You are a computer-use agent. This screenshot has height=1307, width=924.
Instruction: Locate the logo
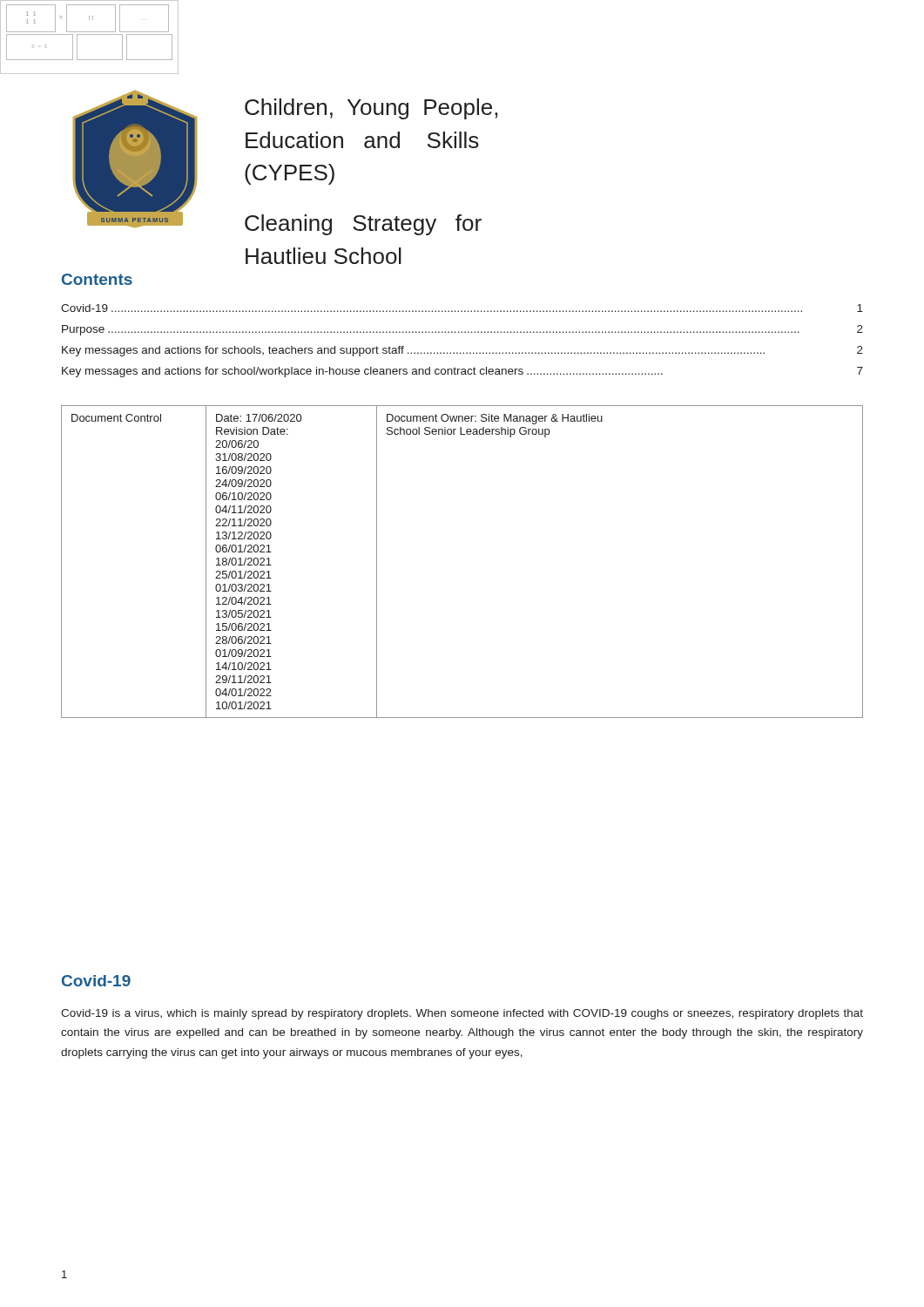coord(135,157)
